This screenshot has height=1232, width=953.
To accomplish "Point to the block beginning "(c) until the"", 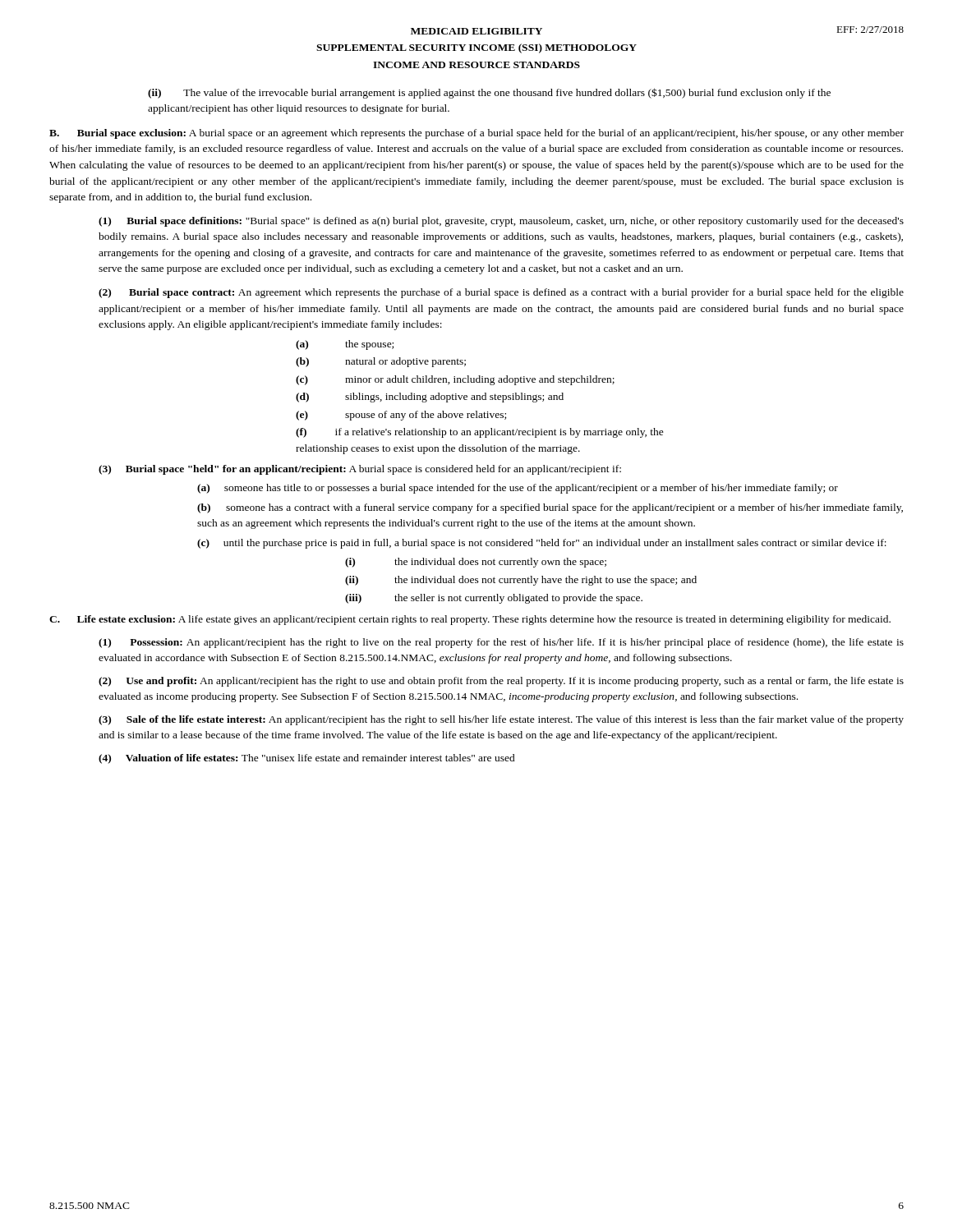I will click(x=542, y=542).
